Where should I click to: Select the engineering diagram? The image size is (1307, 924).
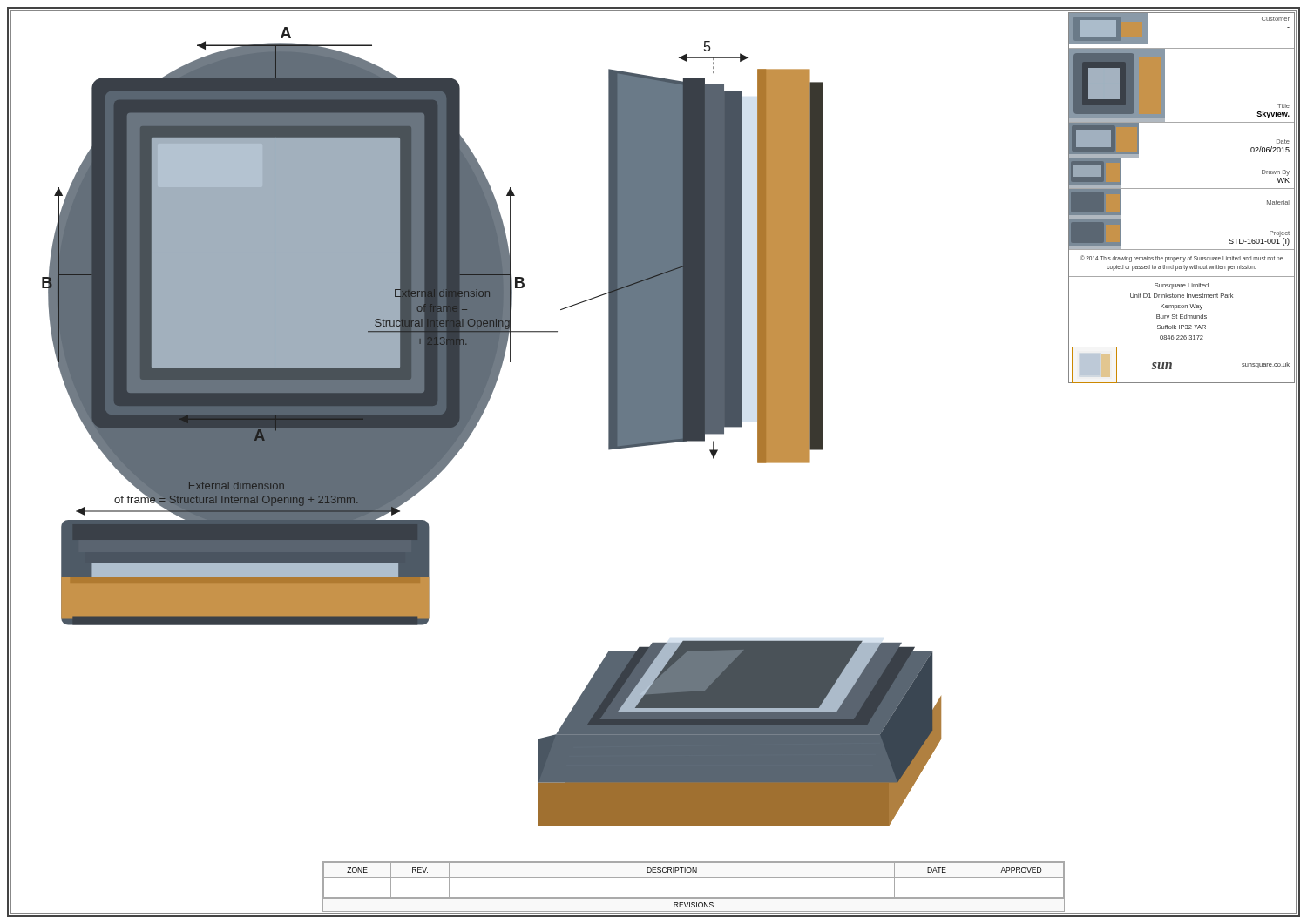(538, 445)
